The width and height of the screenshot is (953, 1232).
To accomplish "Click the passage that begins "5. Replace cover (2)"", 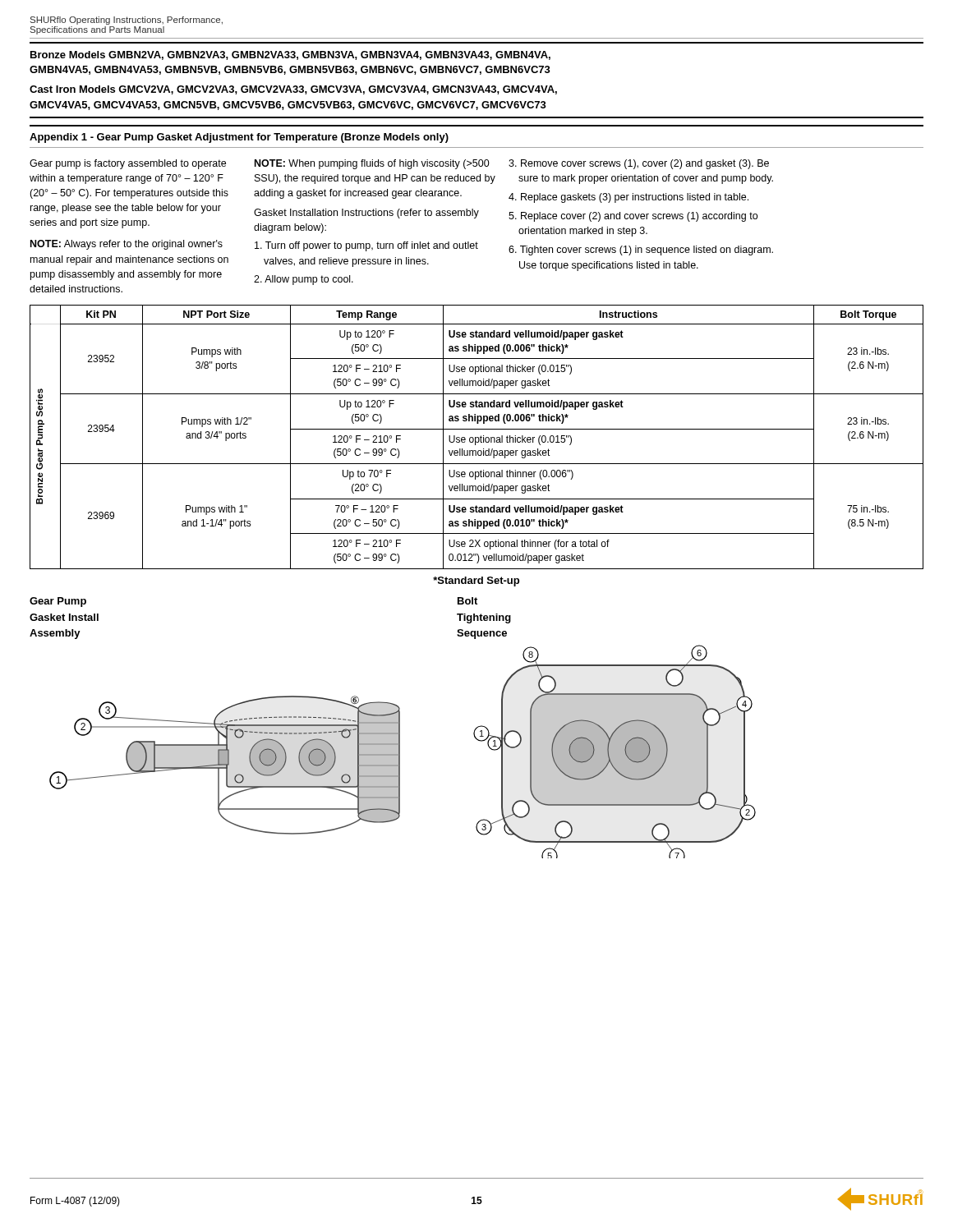I will coord(633,224).
